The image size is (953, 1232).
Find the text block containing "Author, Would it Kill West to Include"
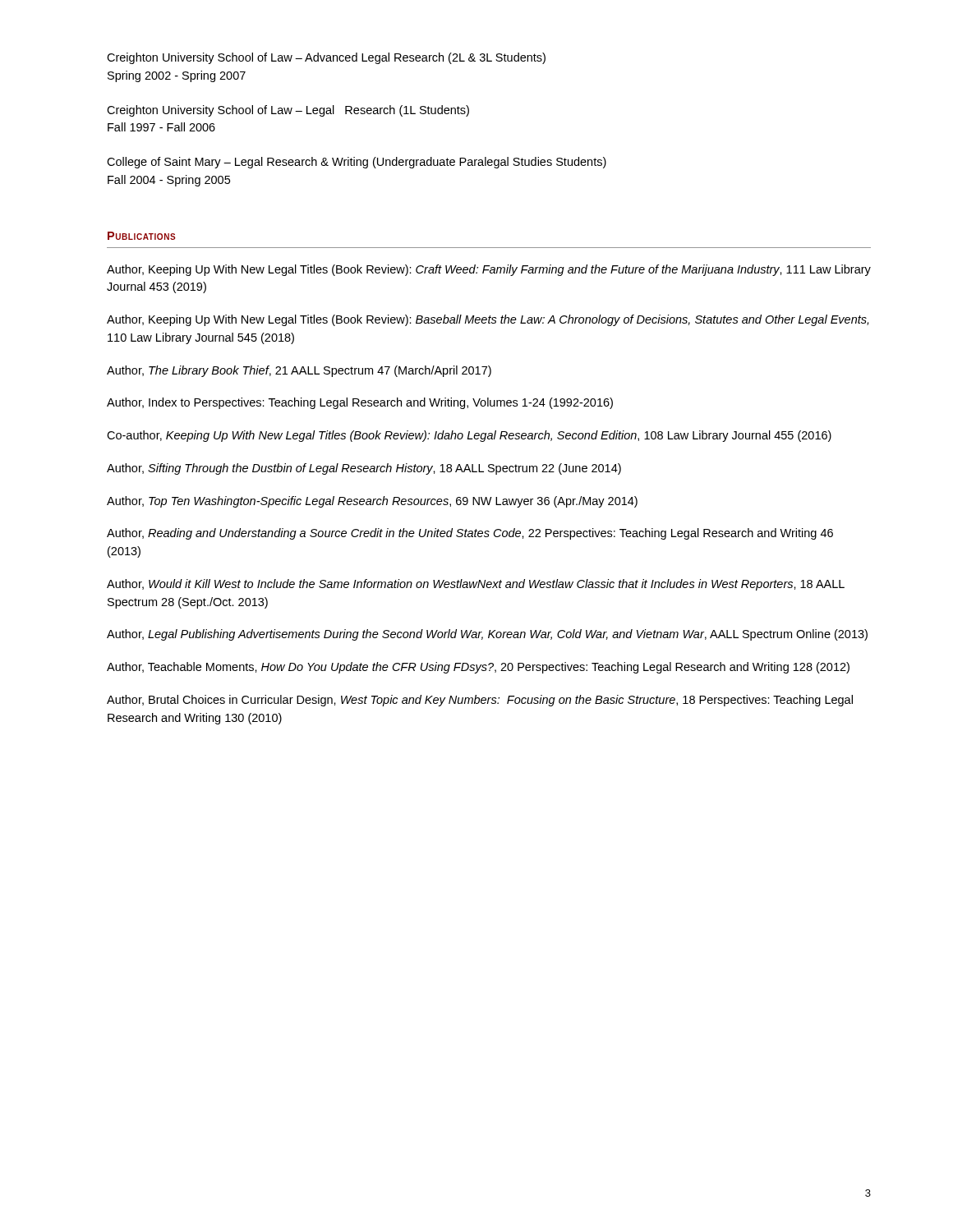476,593
